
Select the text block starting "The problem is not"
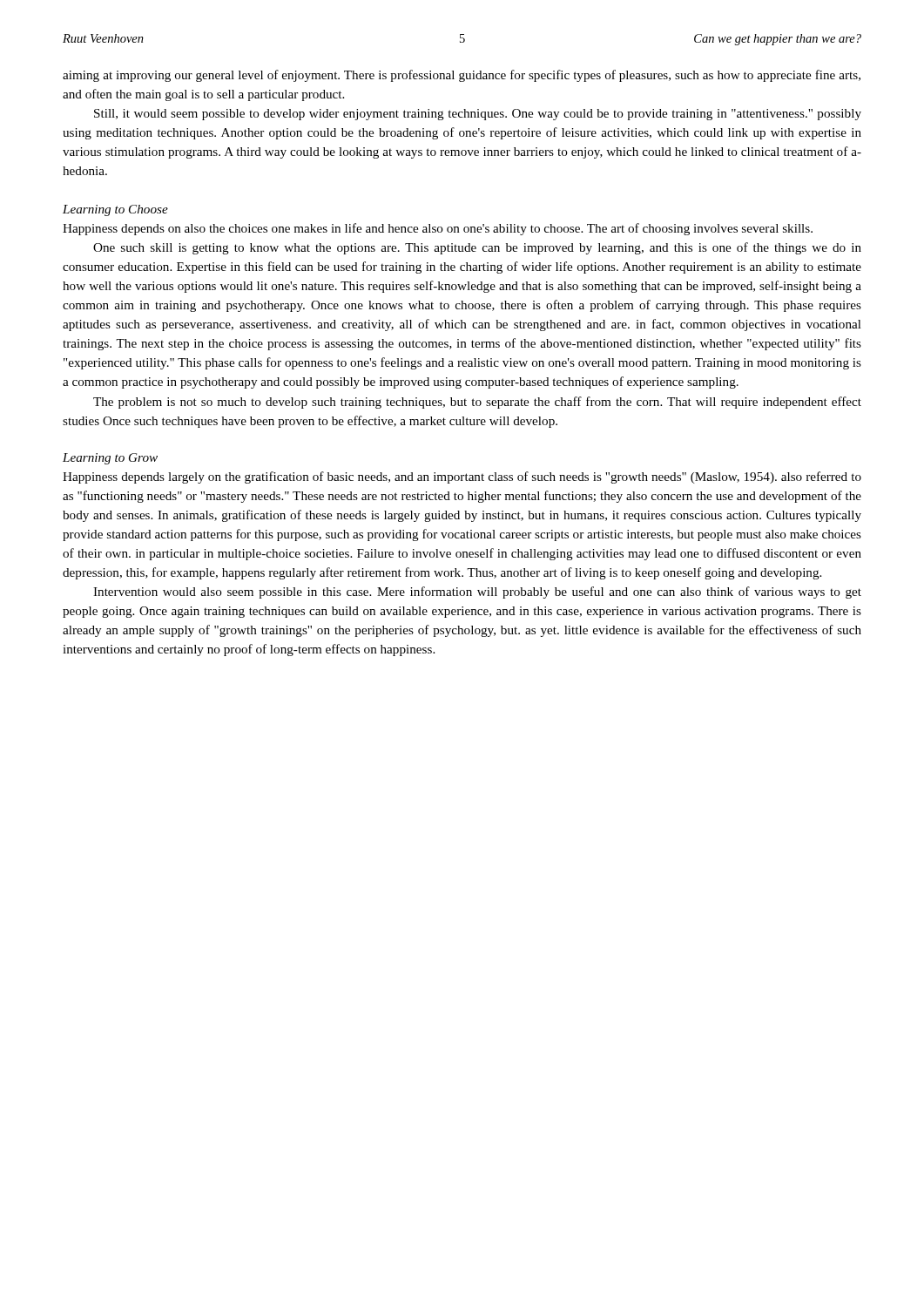tap(462, 411)
